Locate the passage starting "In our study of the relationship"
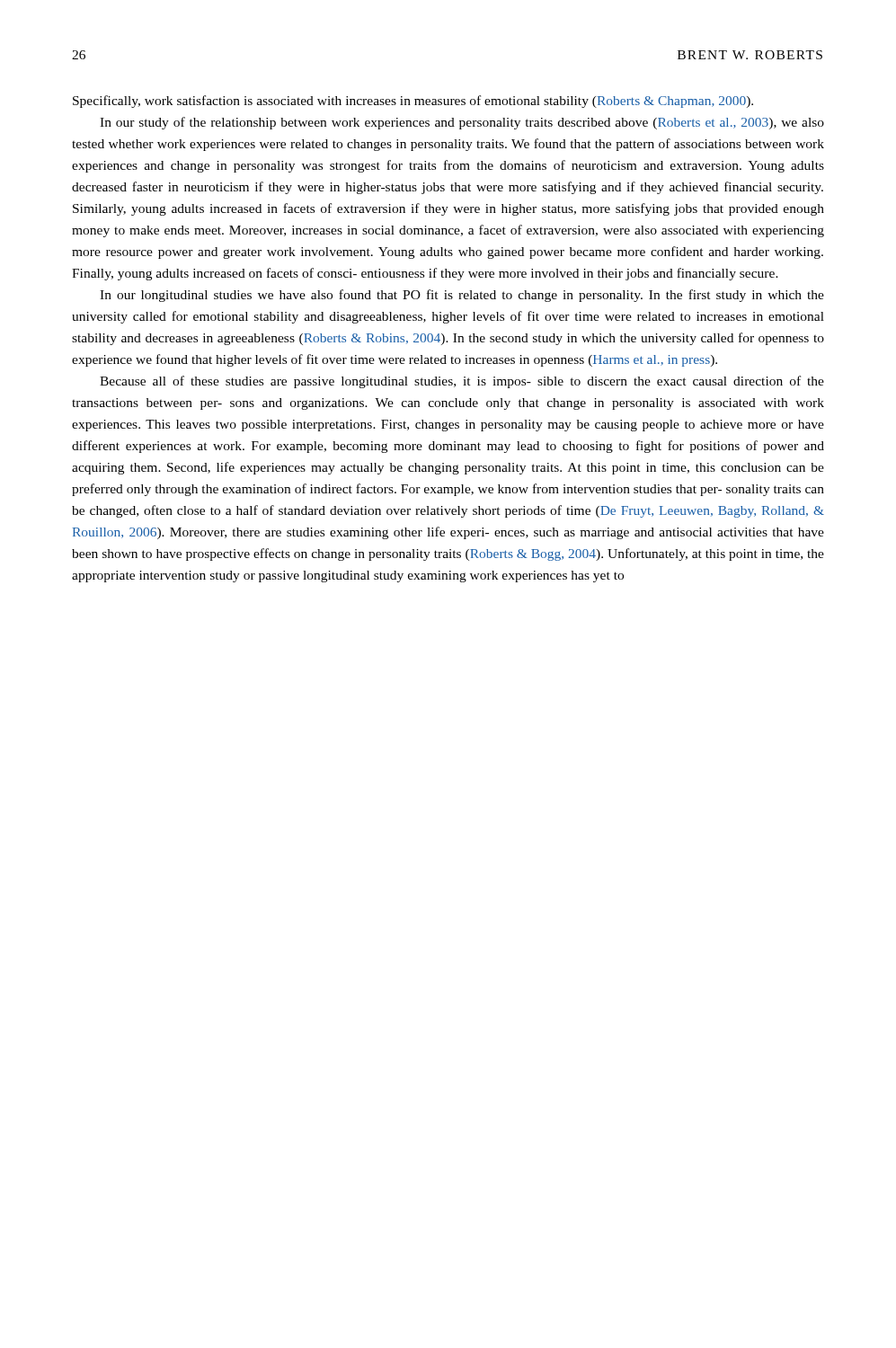 click(x=448, y=198)
